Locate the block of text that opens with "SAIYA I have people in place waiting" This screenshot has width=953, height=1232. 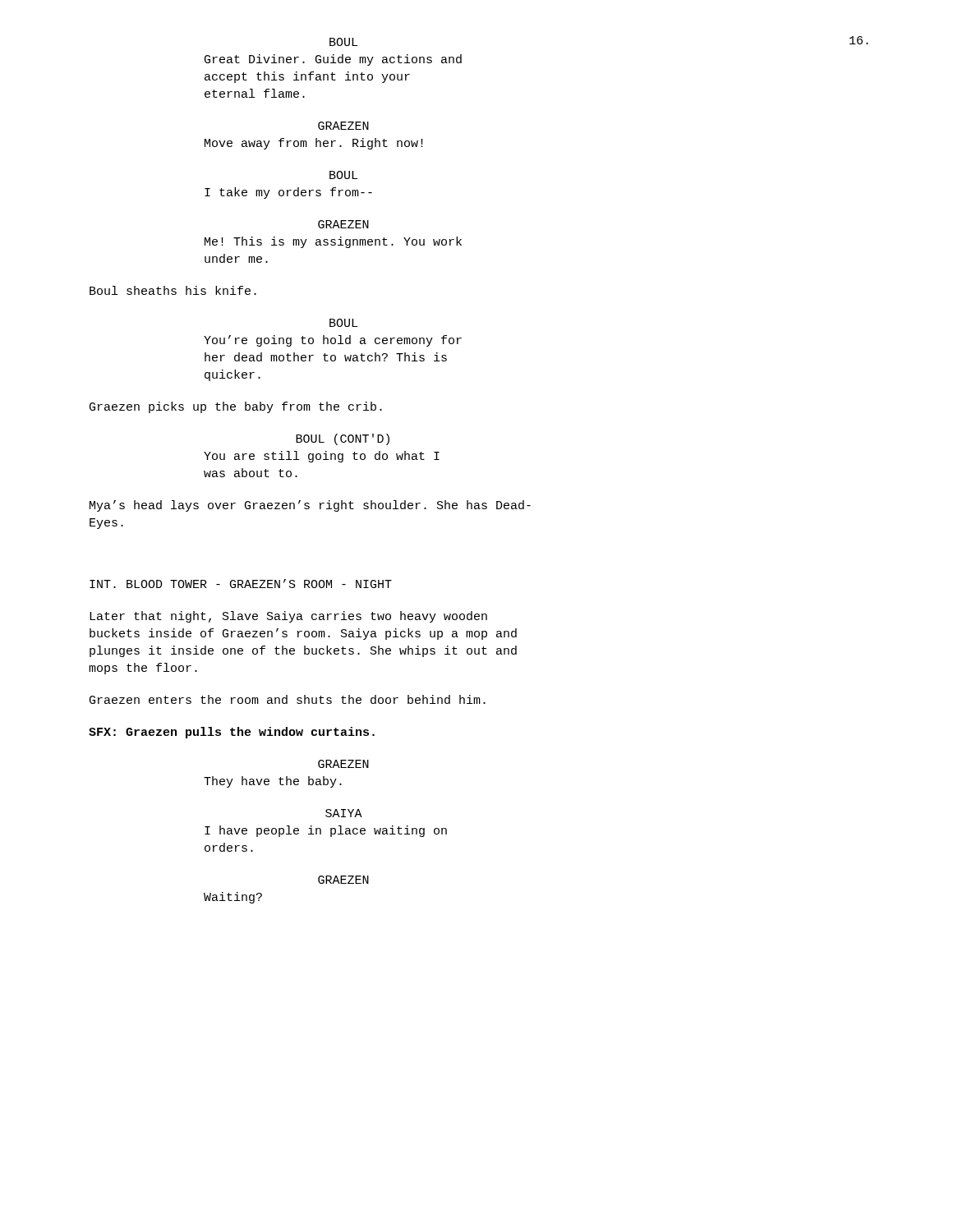coord(442,832)
